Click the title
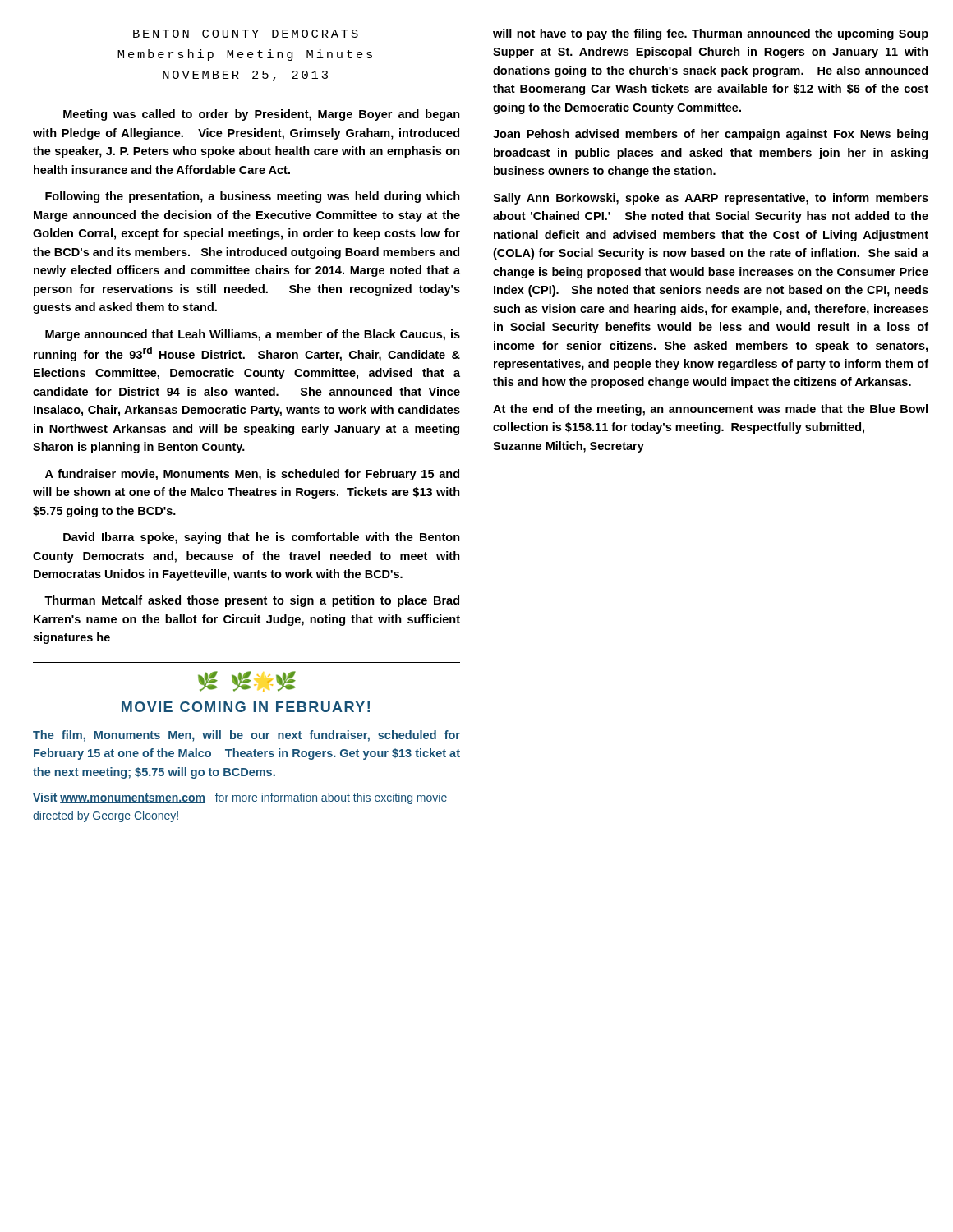Viewport: 953px width, 1232px height. click(246, 55)
